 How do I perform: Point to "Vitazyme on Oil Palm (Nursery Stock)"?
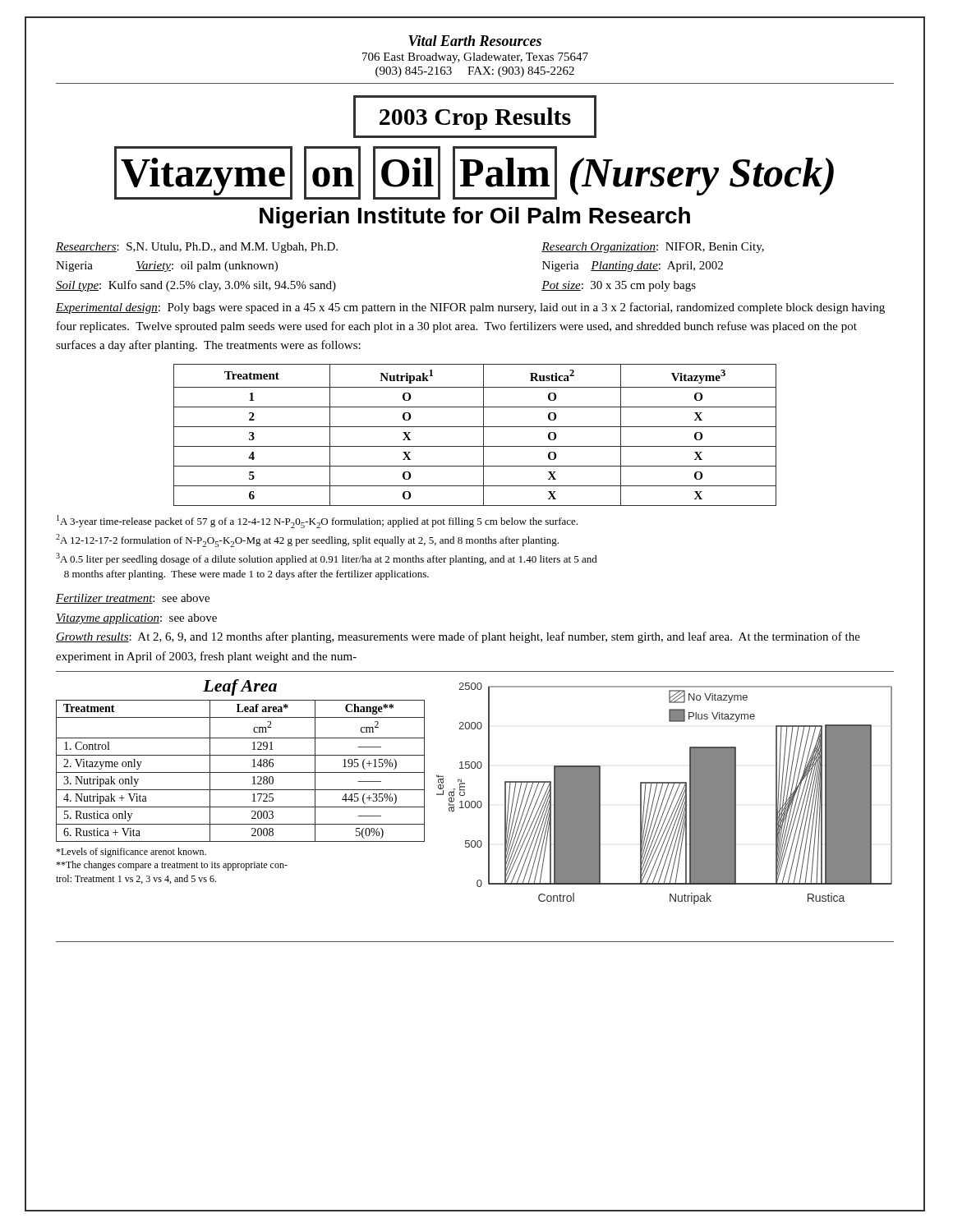coord(475,173)
